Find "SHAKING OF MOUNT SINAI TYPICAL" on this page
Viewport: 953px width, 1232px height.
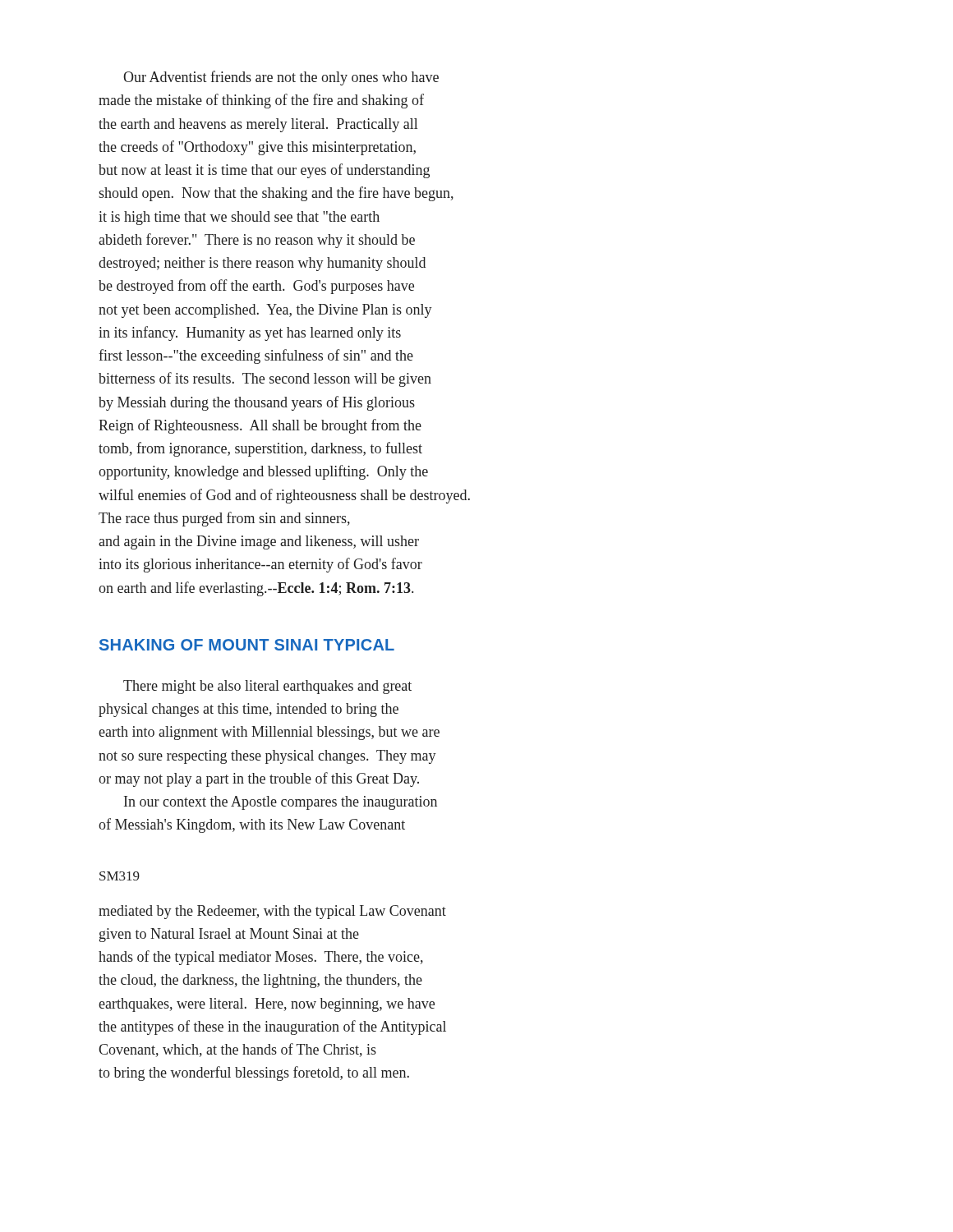click(x=247, y=645)
